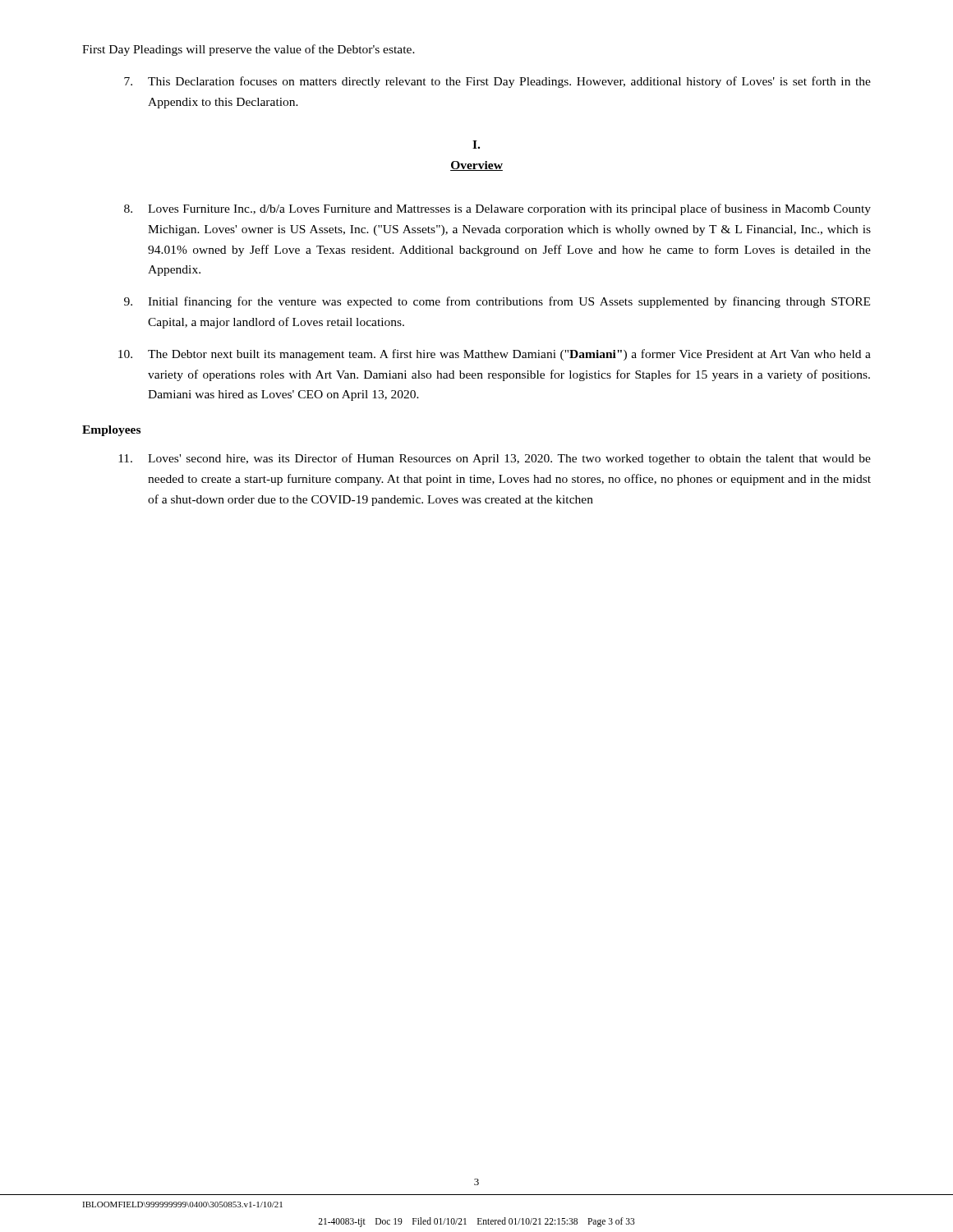Viewport: 953px width, 1232px height.
Task: Locate the block of text that opens with "Loves Furniture Inc., d/b/a Loves Furniture and"
Action: (x=476, y=239)
